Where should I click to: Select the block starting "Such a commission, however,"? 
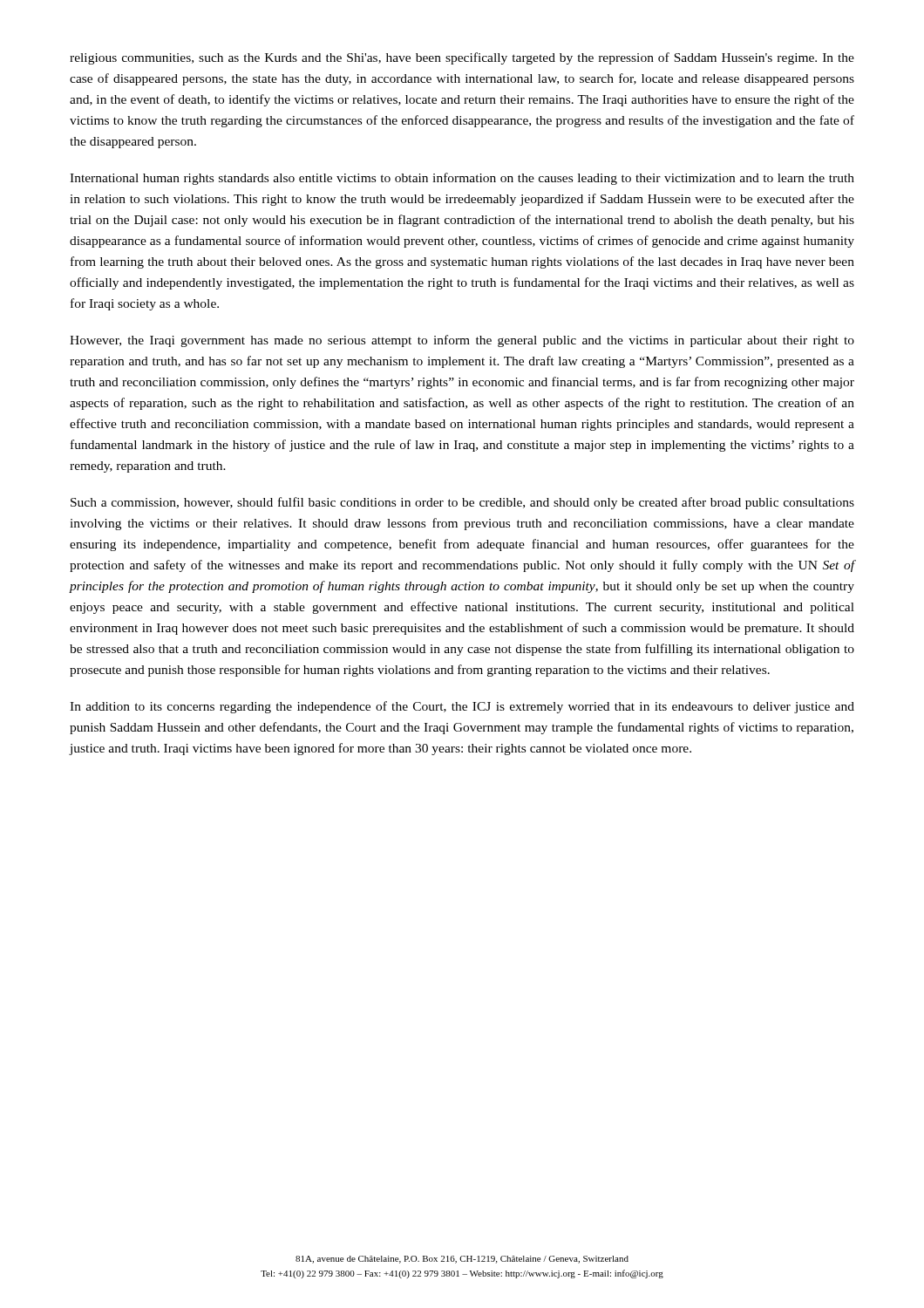[x=462, y=586]
